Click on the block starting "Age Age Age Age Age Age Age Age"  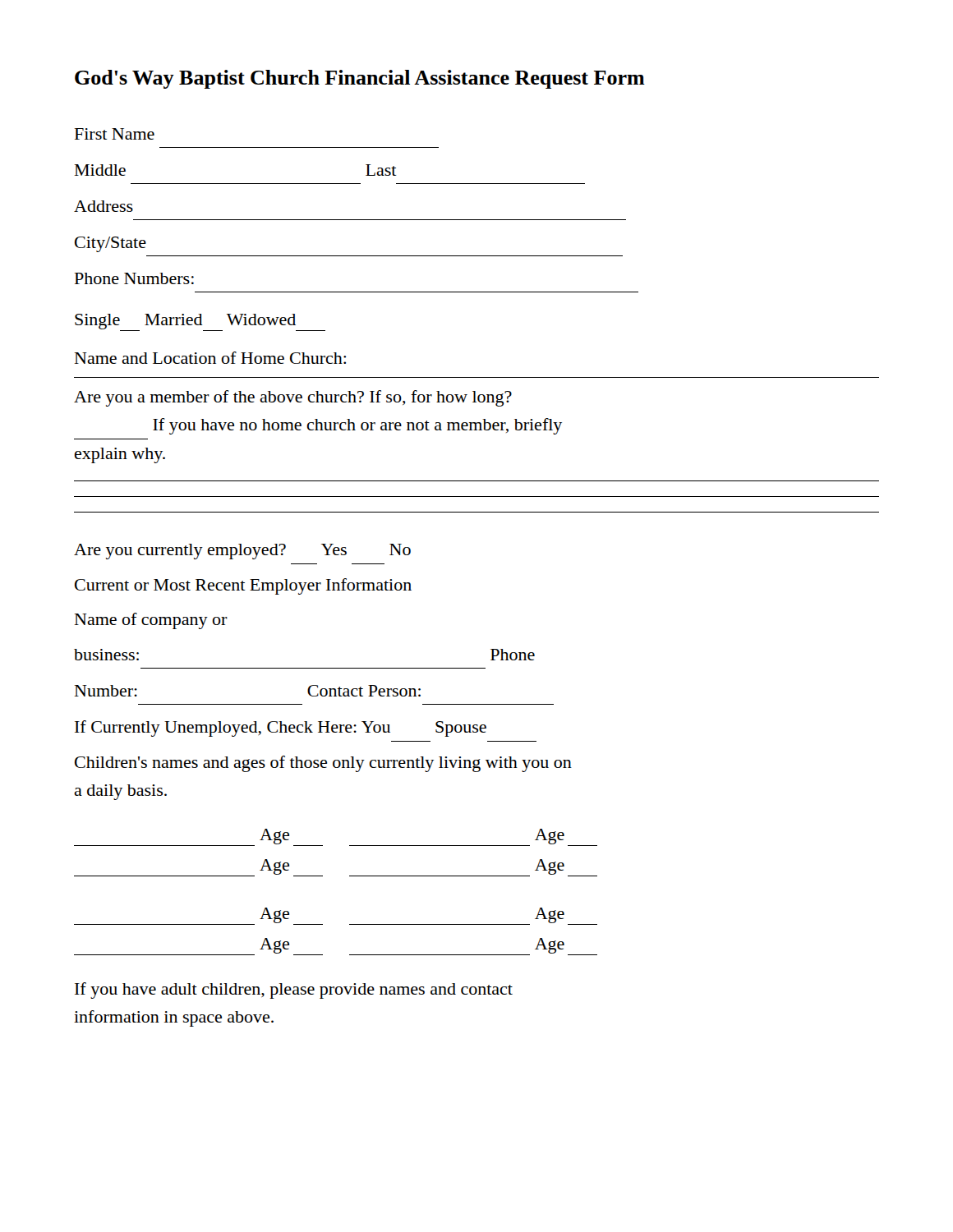(x=277, y=837)
